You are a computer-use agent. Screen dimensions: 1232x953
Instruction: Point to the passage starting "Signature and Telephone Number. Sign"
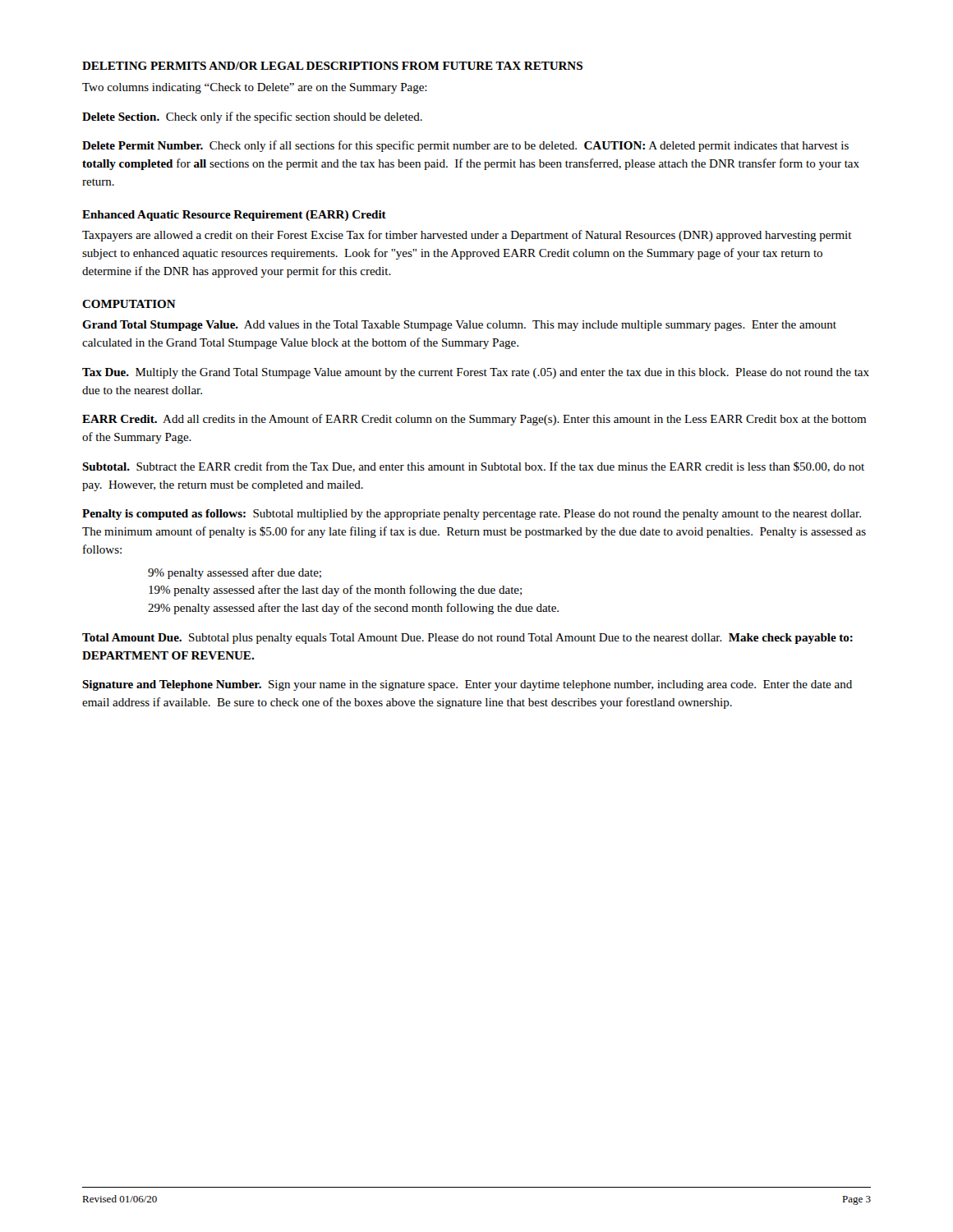[x=467, y=693]
